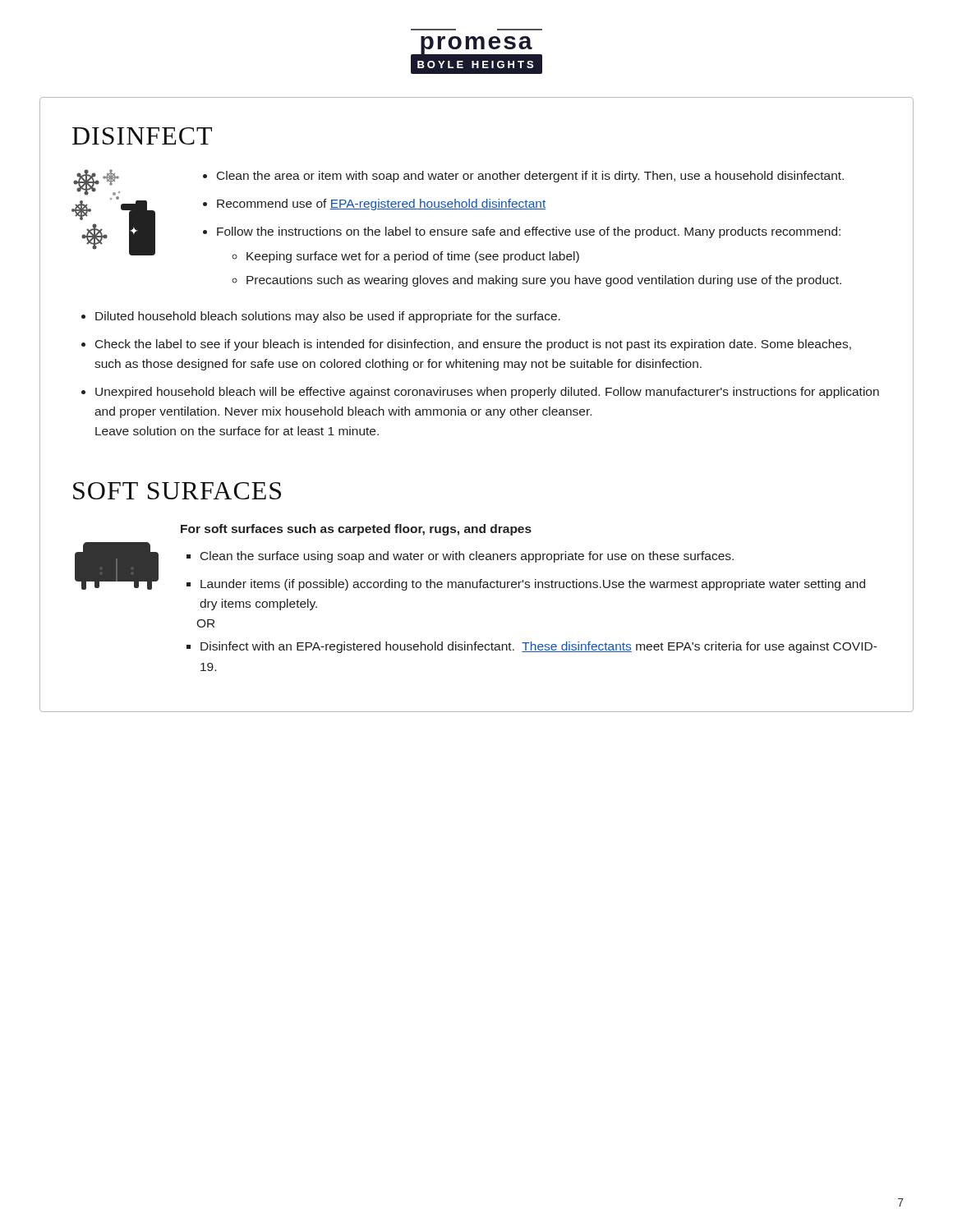Click on the text starting "Unexpired household bleach"

click(487, 411)
